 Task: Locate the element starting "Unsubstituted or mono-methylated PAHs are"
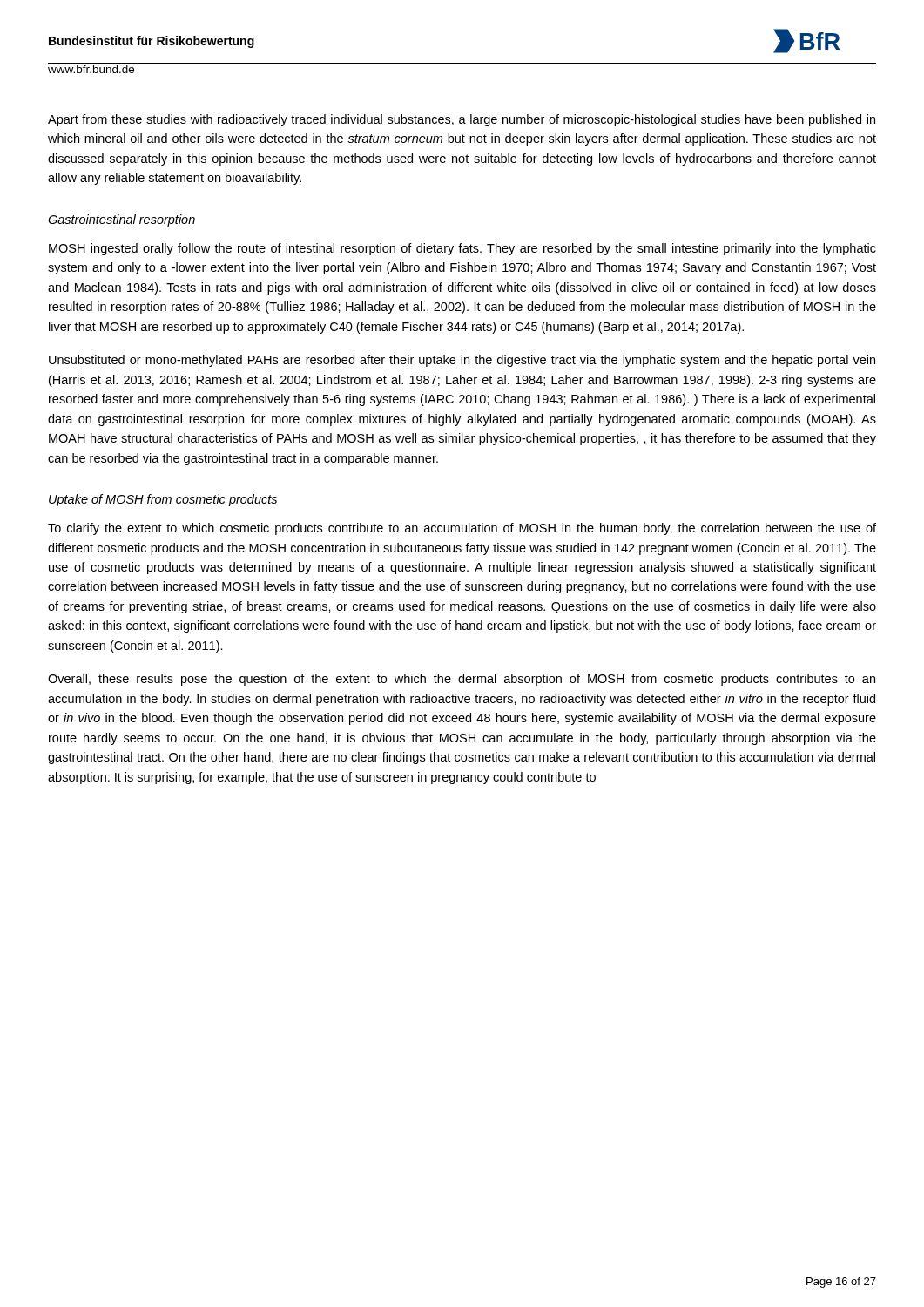coord(462,409)
